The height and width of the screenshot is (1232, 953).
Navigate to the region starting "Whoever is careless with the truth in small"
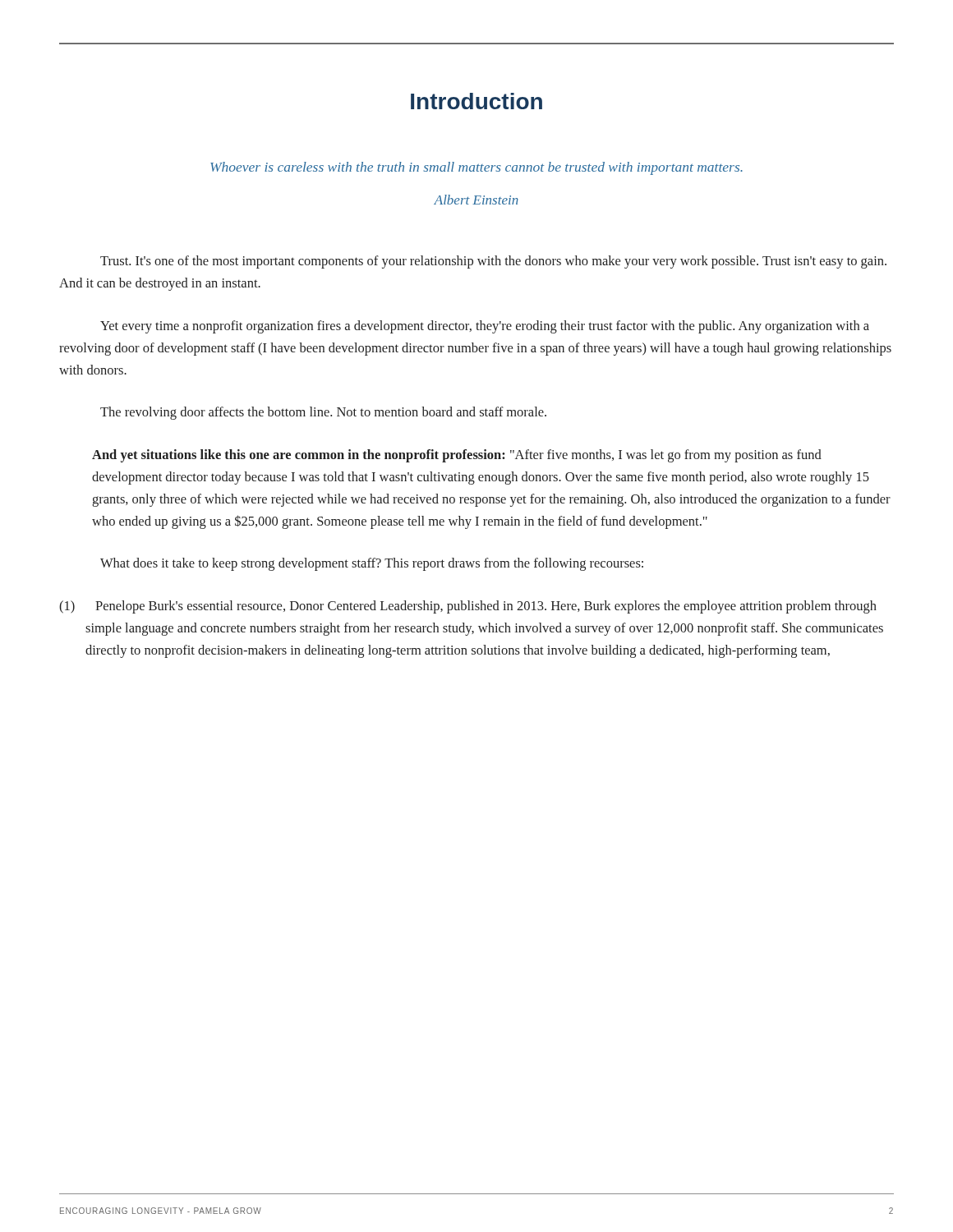[476, 182]
